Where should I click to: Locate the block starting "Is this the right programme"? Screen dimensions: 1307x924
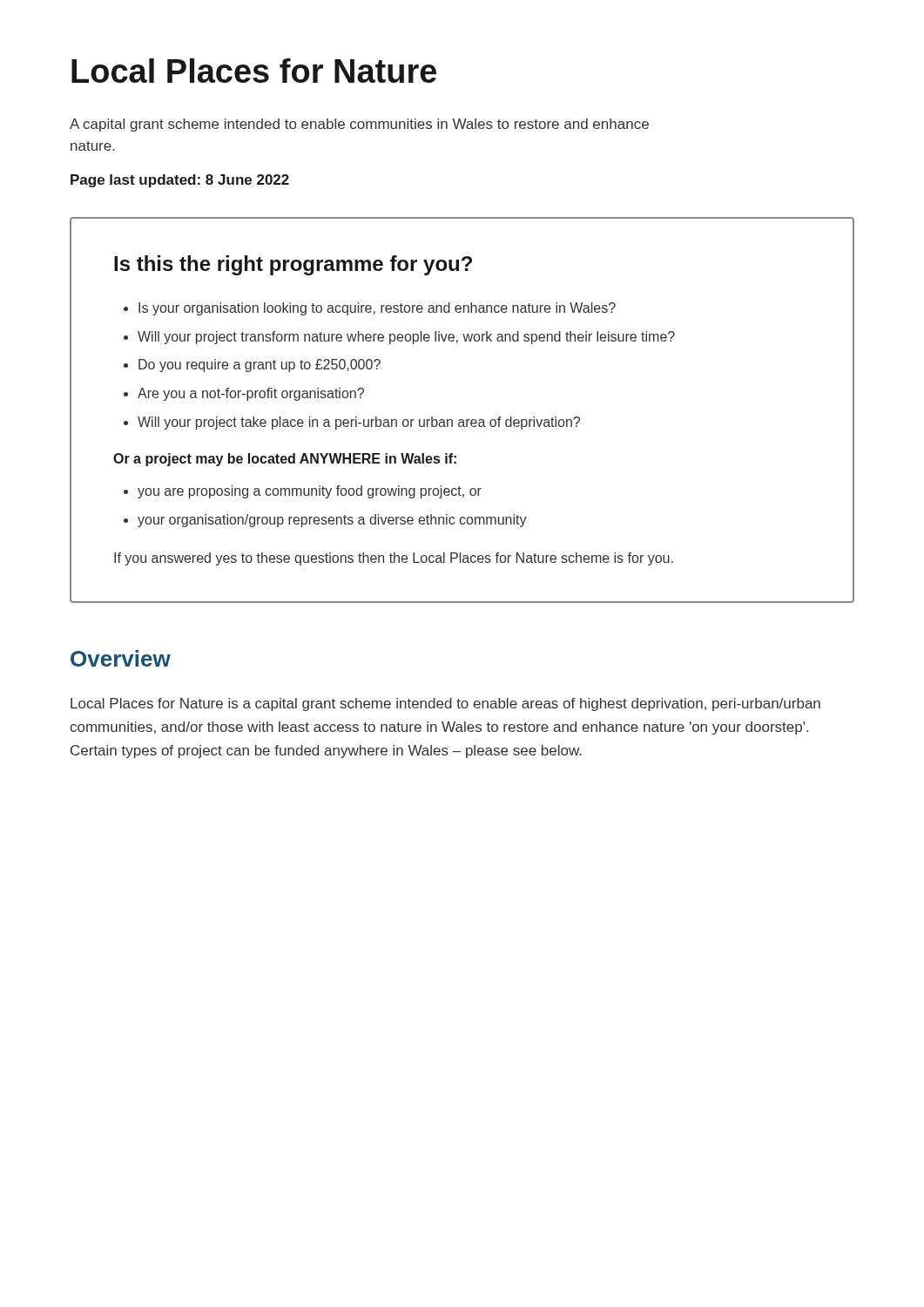point(293,263)
